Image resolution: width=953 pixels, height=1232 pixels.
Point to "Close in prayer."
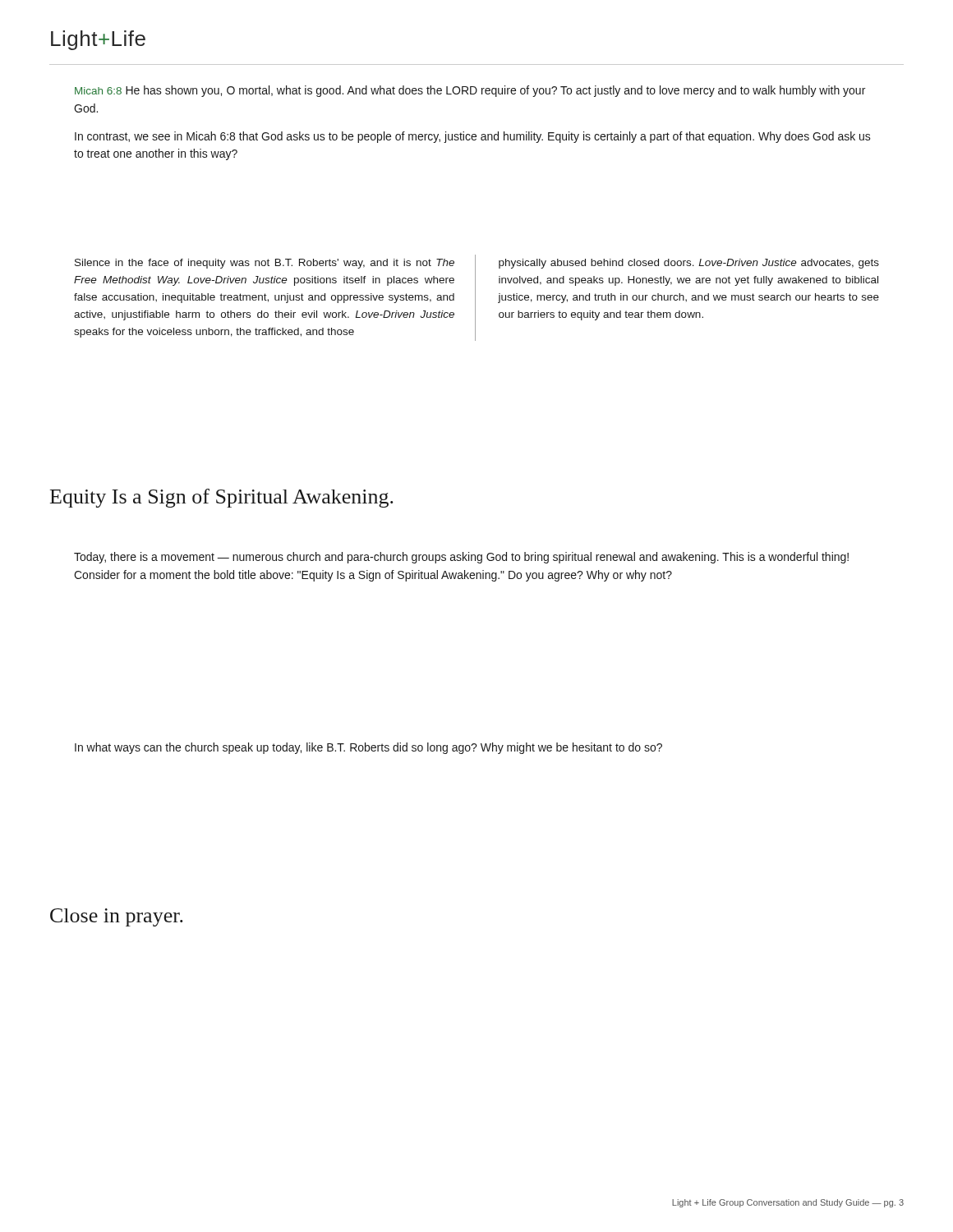tap(117, 916)
